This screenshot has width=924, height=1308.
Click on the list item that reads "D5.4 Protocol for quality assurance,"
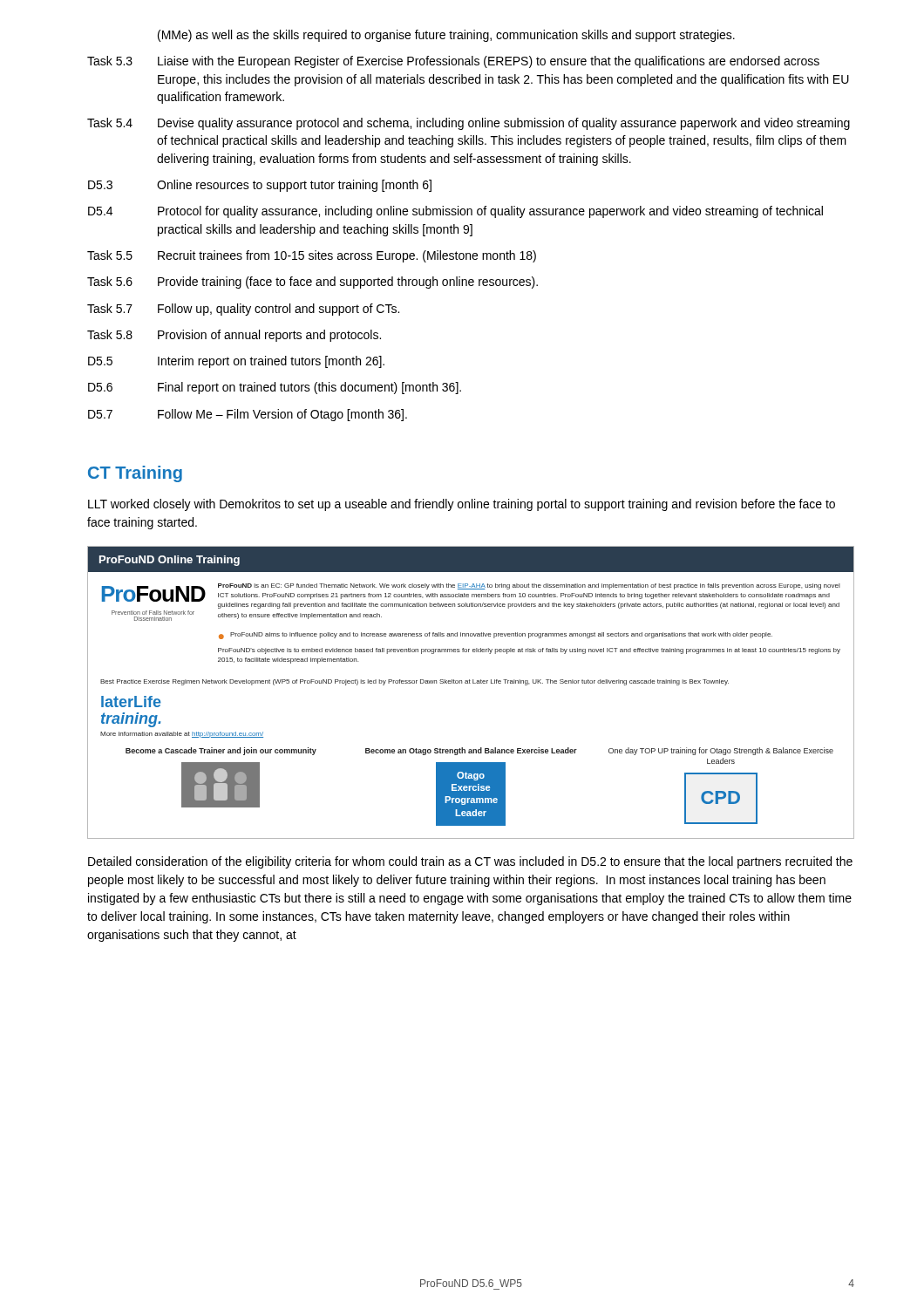pos(471,220)
